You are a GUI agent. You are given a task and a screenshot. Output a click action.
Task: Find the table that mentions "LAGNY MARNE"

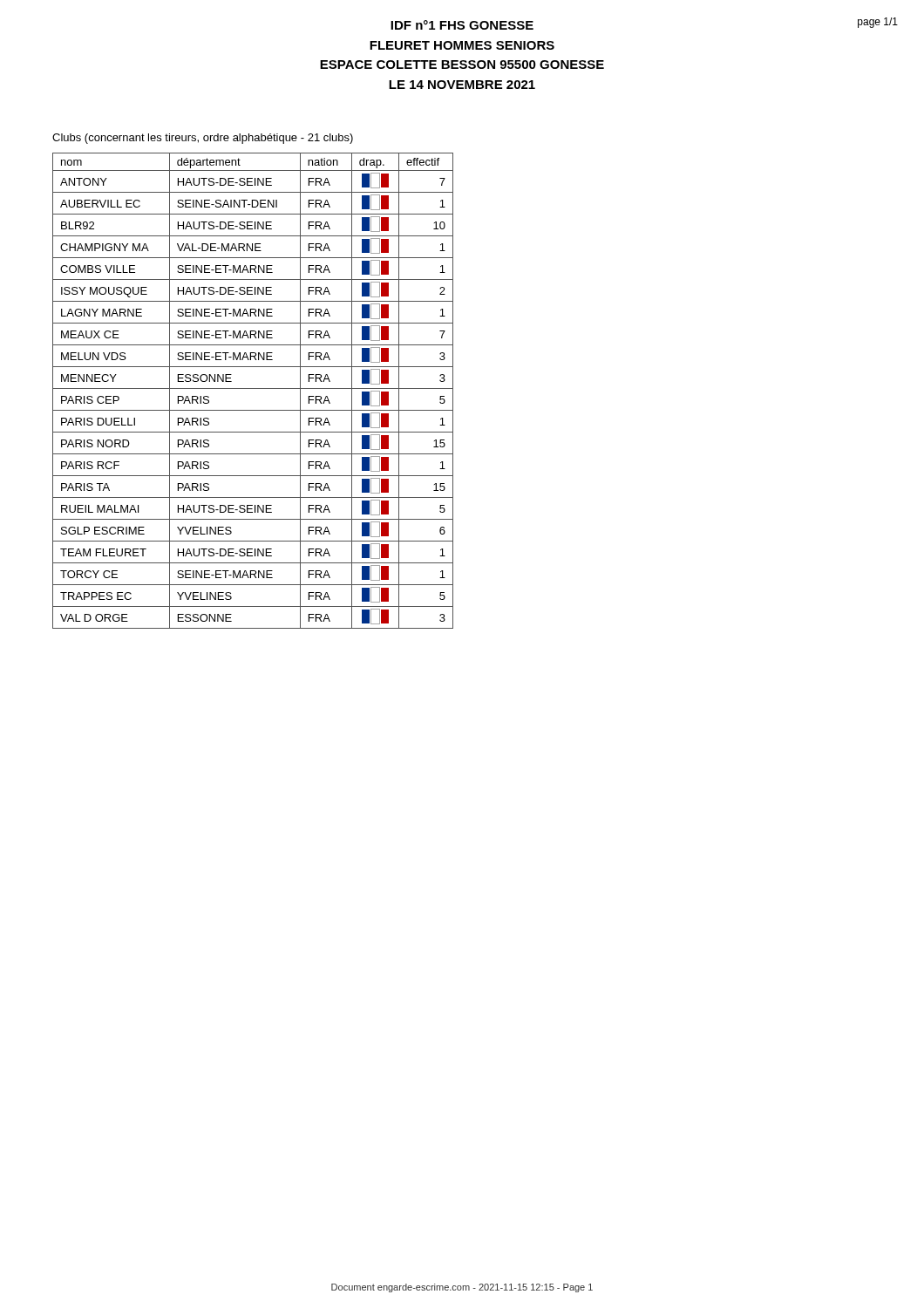coord(253,391)
